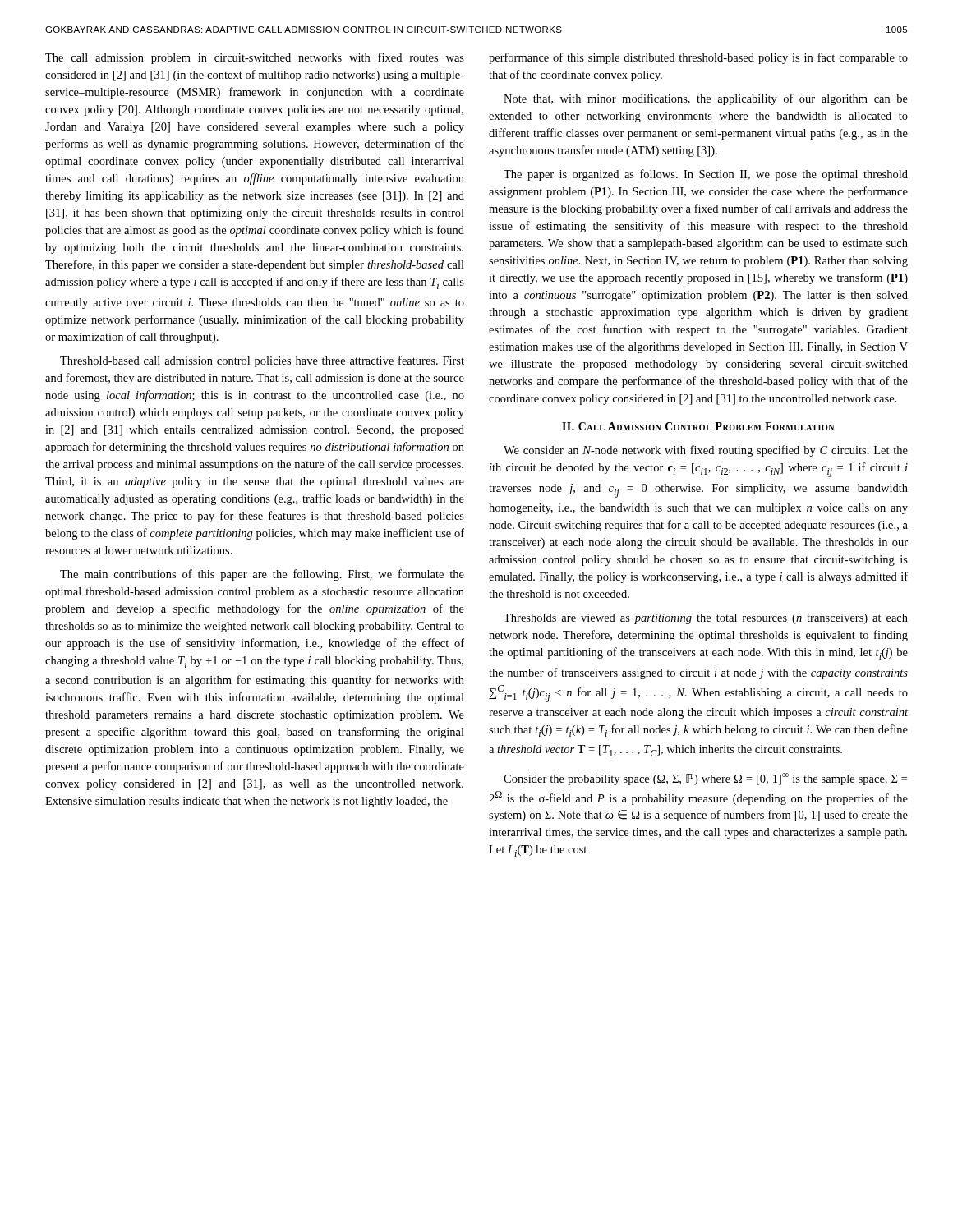Viewport: 953px width, 1232px height.
Task: Locate the block of text that opens with "The main contributions of this paper are the"
Action: point(255,688)
